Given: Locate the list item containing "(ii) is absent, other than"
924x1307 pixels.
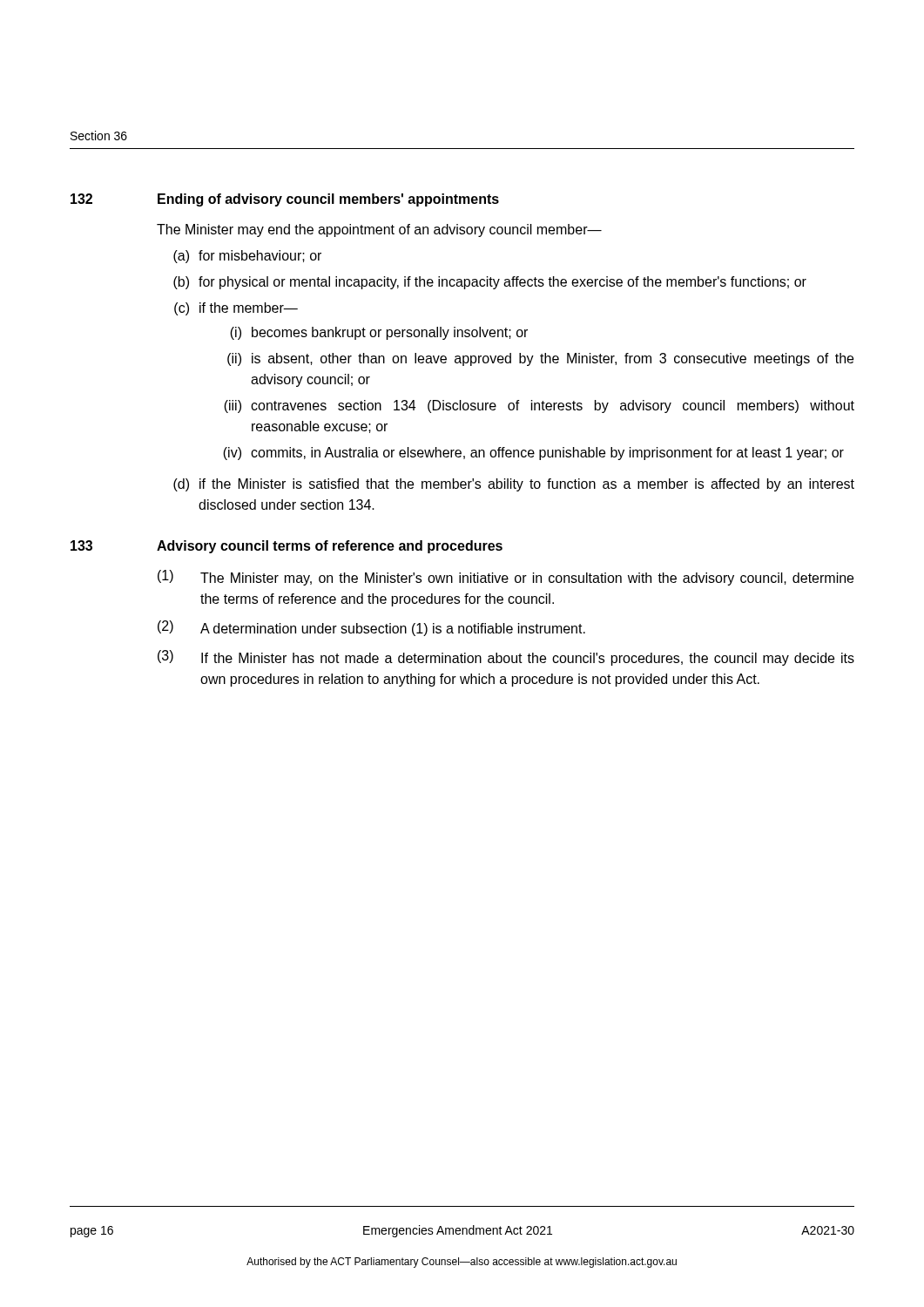Looking at the screenshot, I should coord(526,369).
